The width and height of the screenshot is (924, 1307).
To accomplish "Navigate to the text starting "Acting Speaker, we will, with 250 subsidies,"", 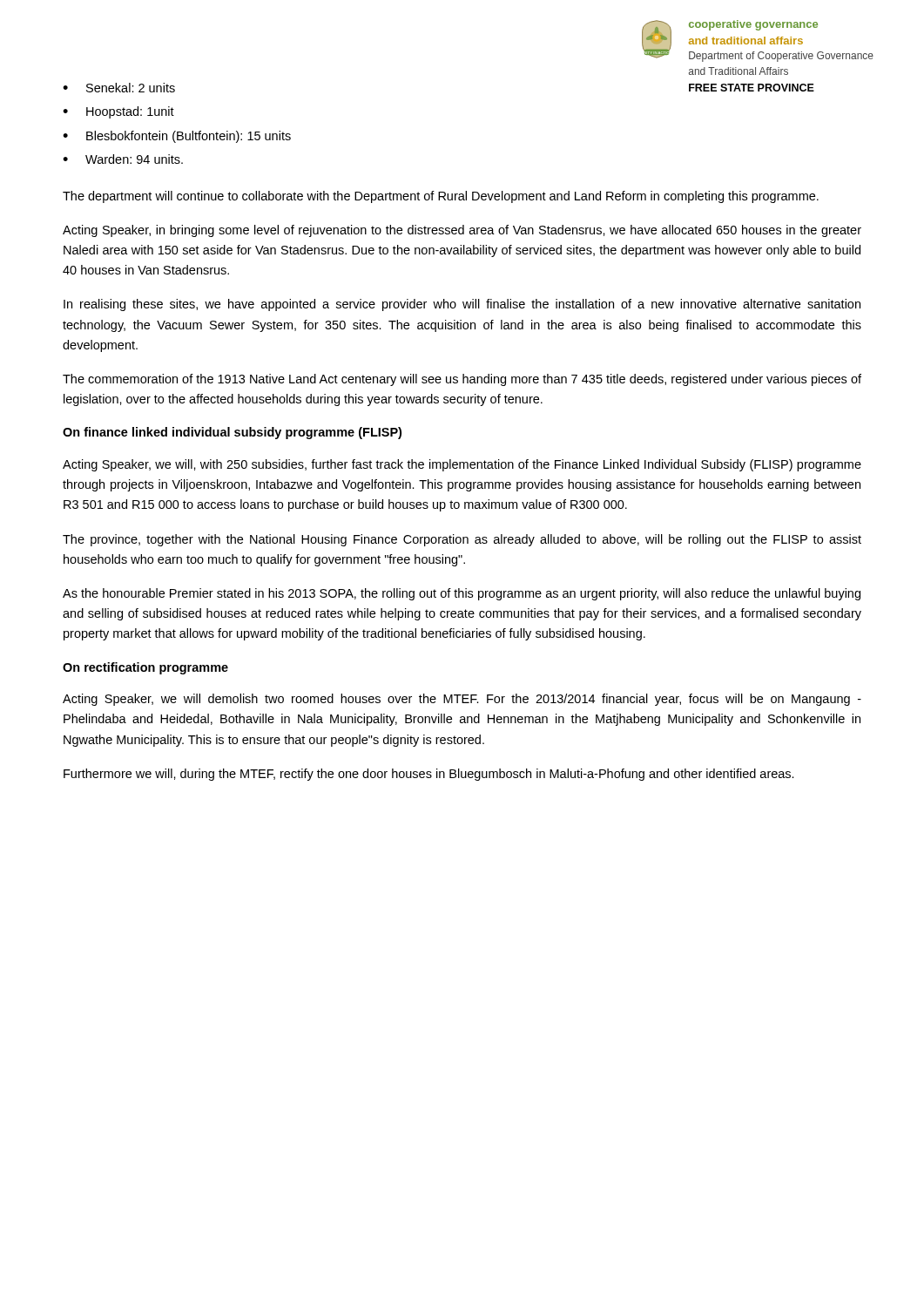I will click(x=462, y=485).
